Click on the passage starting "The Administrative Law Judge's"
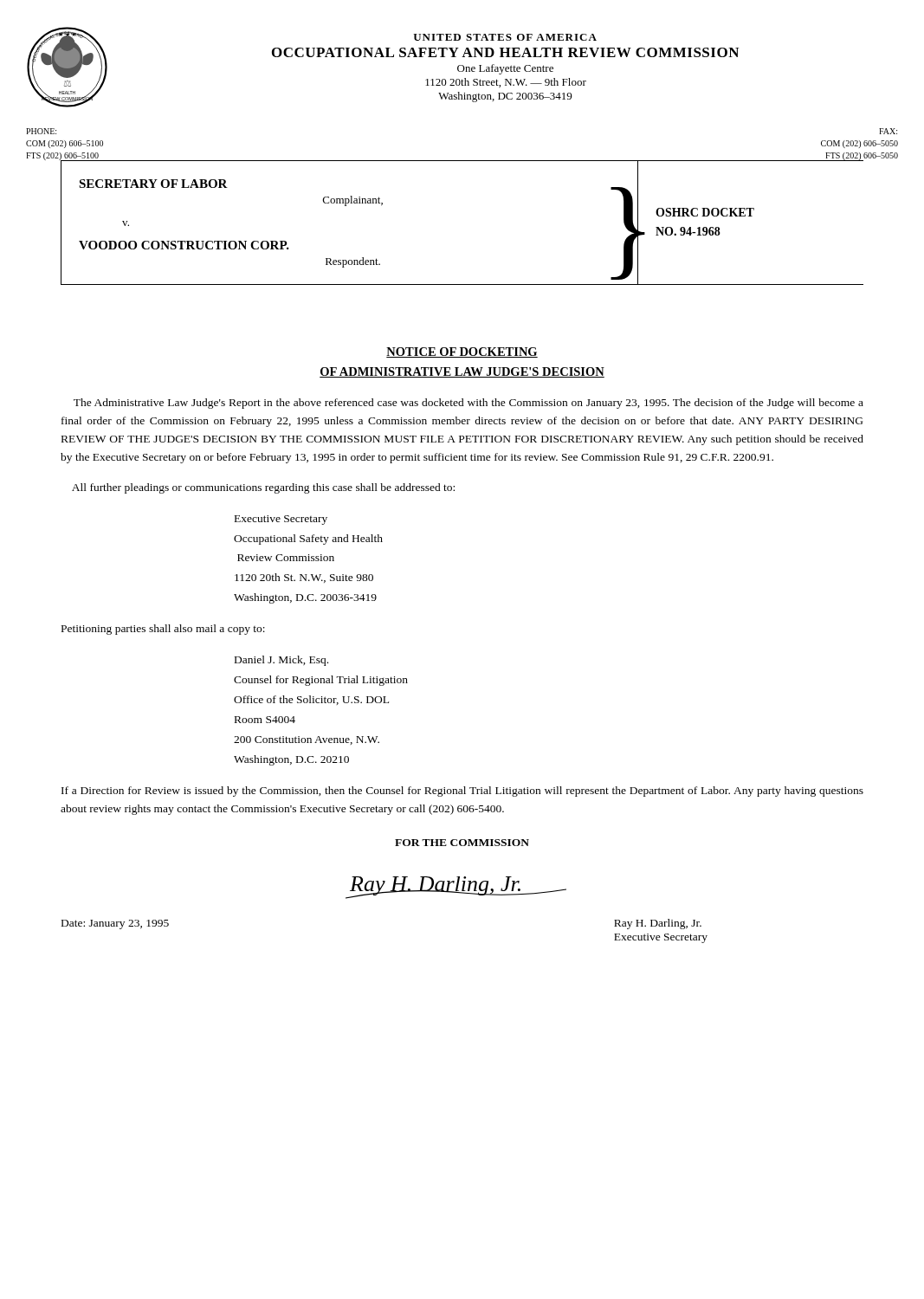The image size is (924, 1299). click(x=462, y=429)
